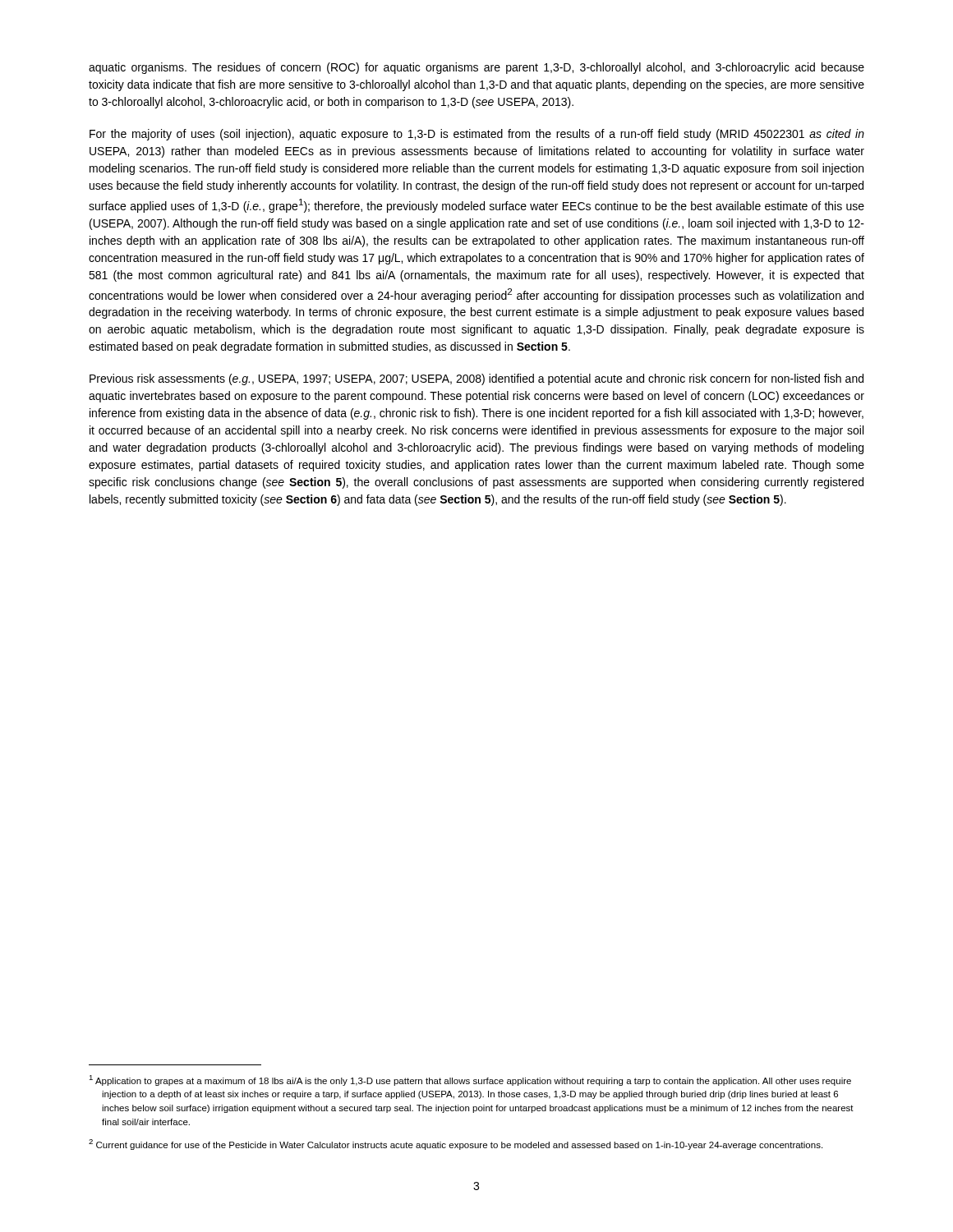Select the footnote containing "1 Application to"
This screenshot has height=1232, width=953.
[471, 1100]
